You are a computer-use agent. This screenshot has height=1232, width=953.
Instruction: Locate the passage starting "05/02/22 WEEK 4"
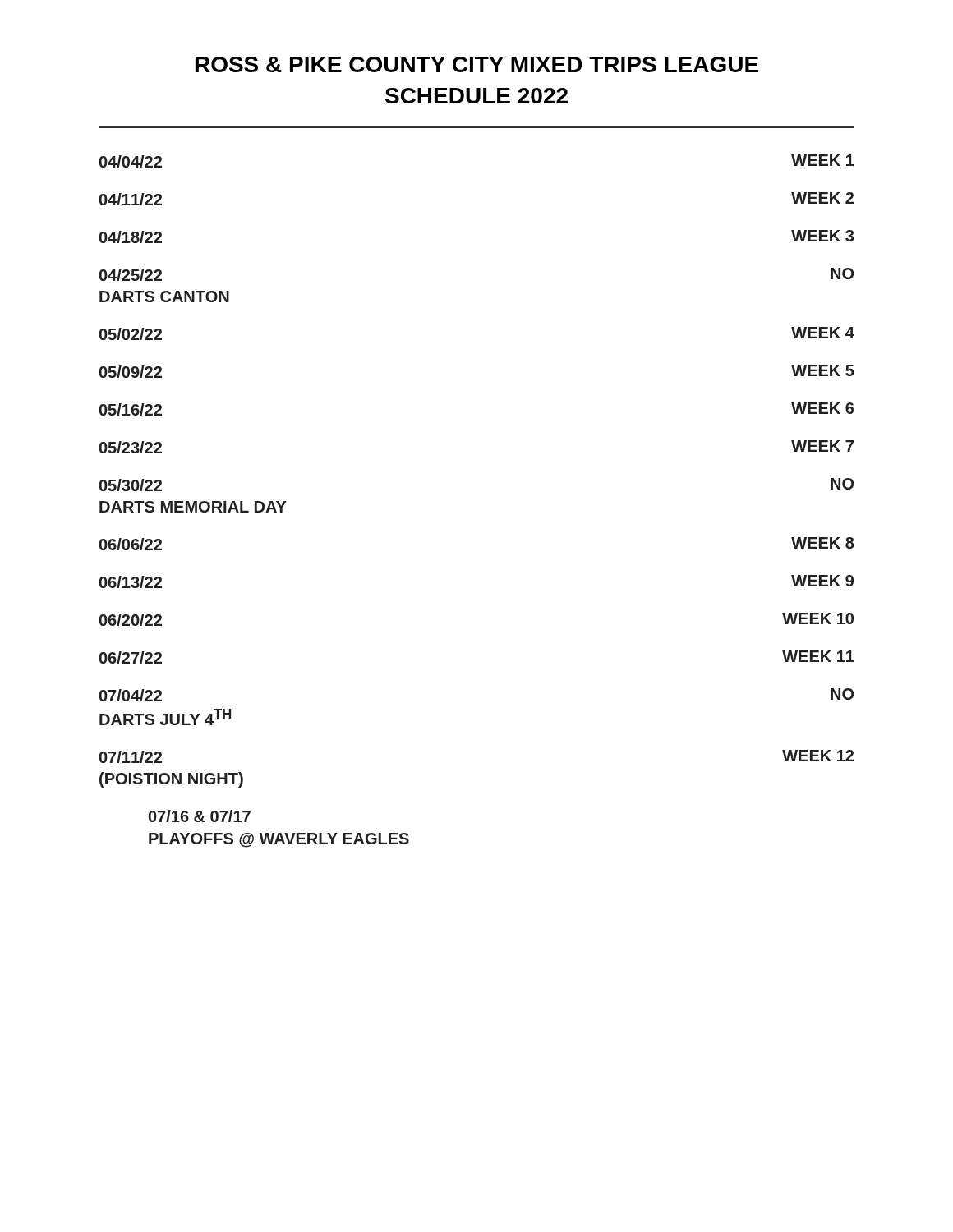(x=142, y=333)
